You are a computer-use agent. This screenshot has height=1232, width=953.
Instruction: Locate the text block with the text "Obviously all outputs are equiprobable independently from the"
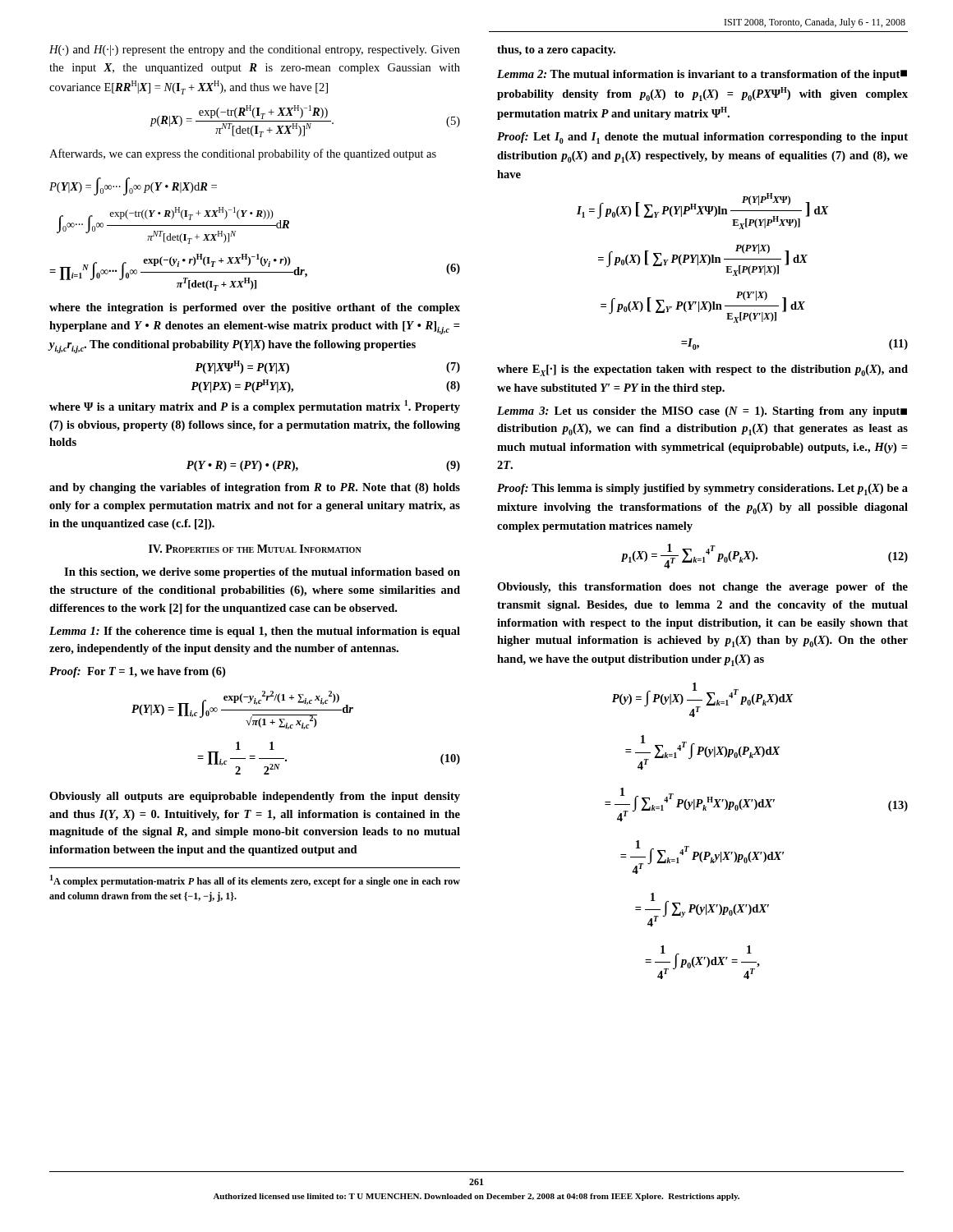(255, 823)
